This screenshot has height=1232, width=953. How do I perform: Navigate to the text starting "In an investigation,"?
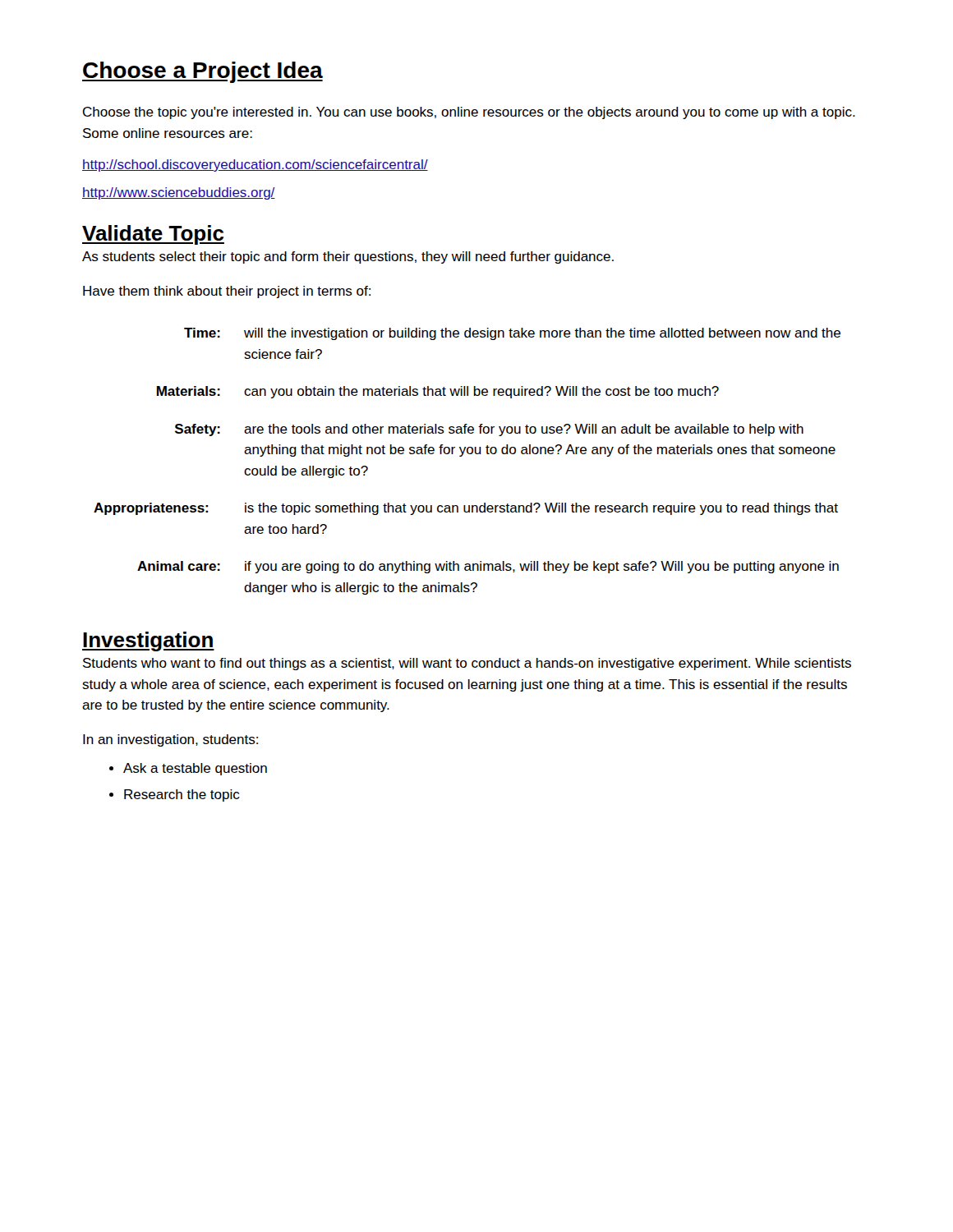(171, 739)
